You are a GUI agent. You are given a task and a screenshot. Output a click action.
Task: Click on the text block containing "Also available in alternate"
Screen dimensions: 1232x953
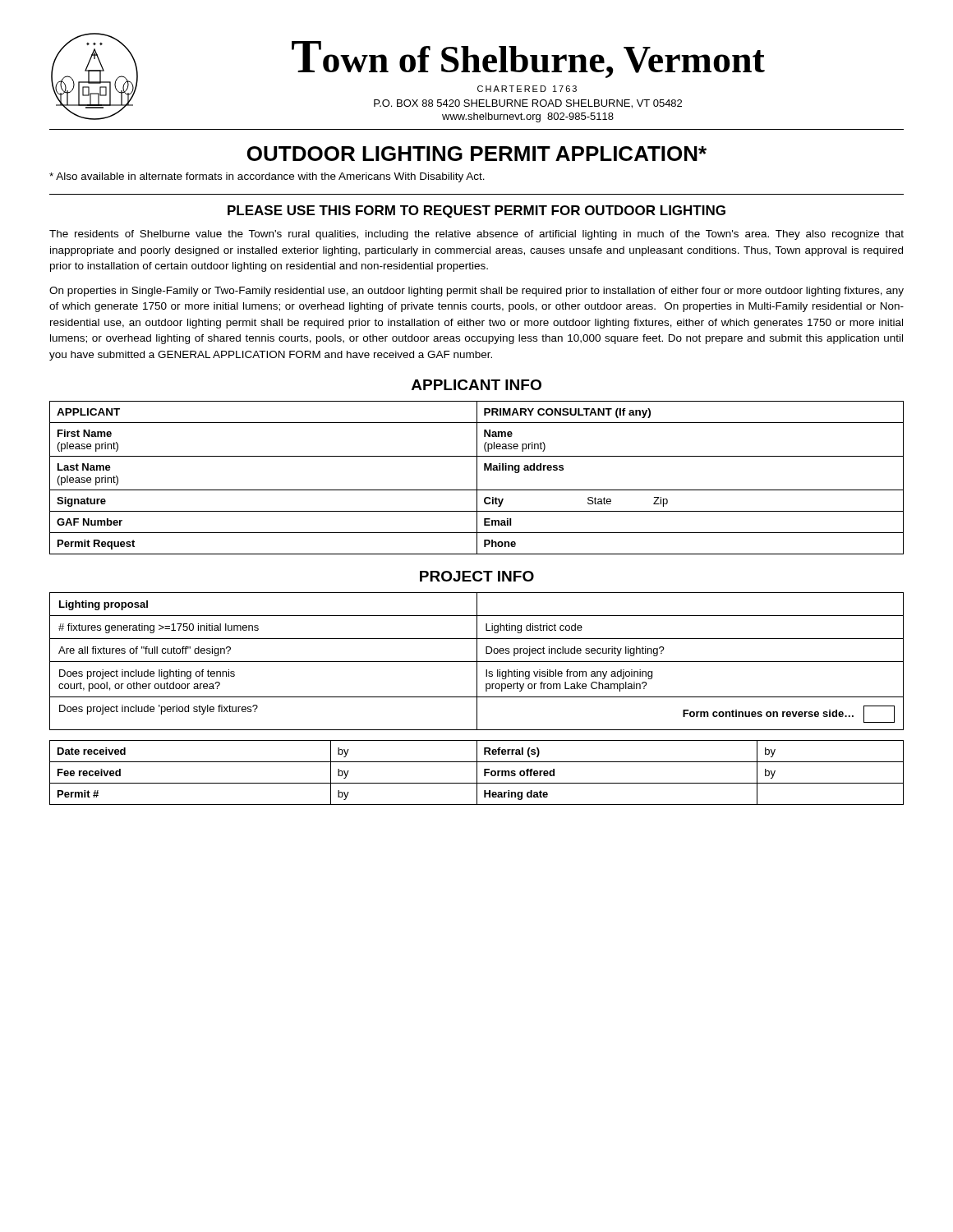267,176
